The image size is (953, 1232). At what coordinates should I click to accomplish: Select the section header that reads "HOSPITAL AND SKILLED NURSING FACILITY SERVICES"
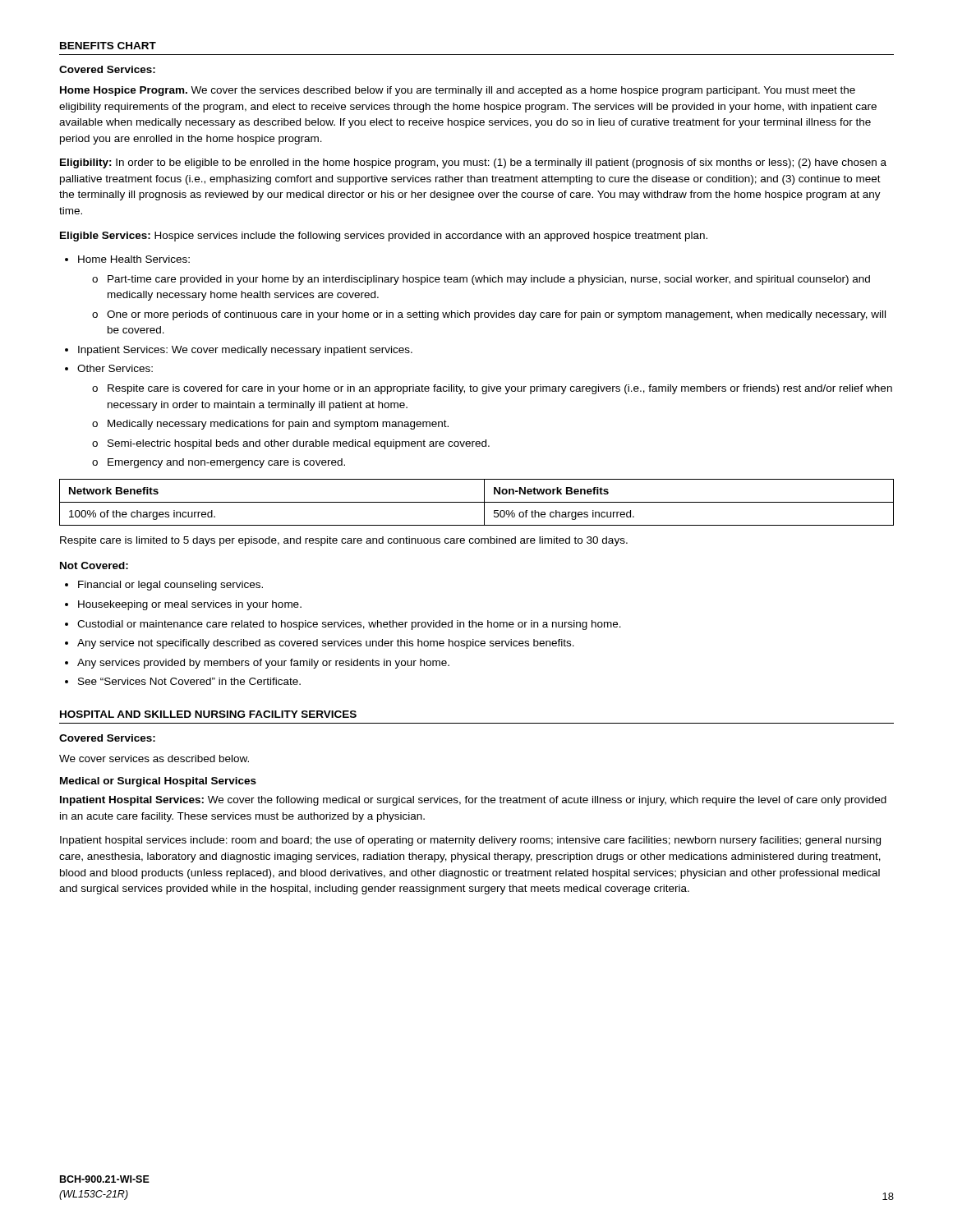[208, 714]
